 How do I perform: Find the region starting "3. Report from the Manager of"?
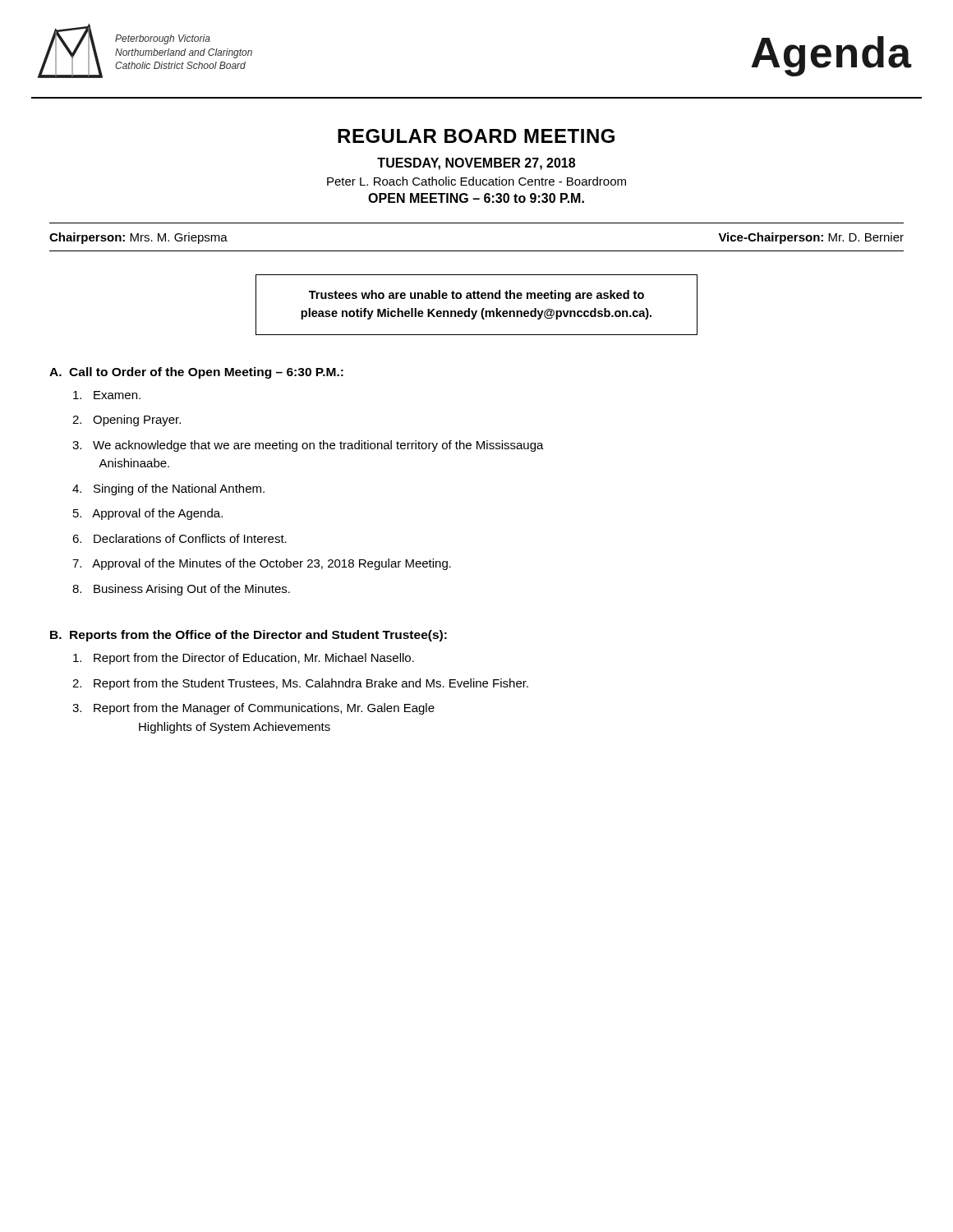point(253,718)
